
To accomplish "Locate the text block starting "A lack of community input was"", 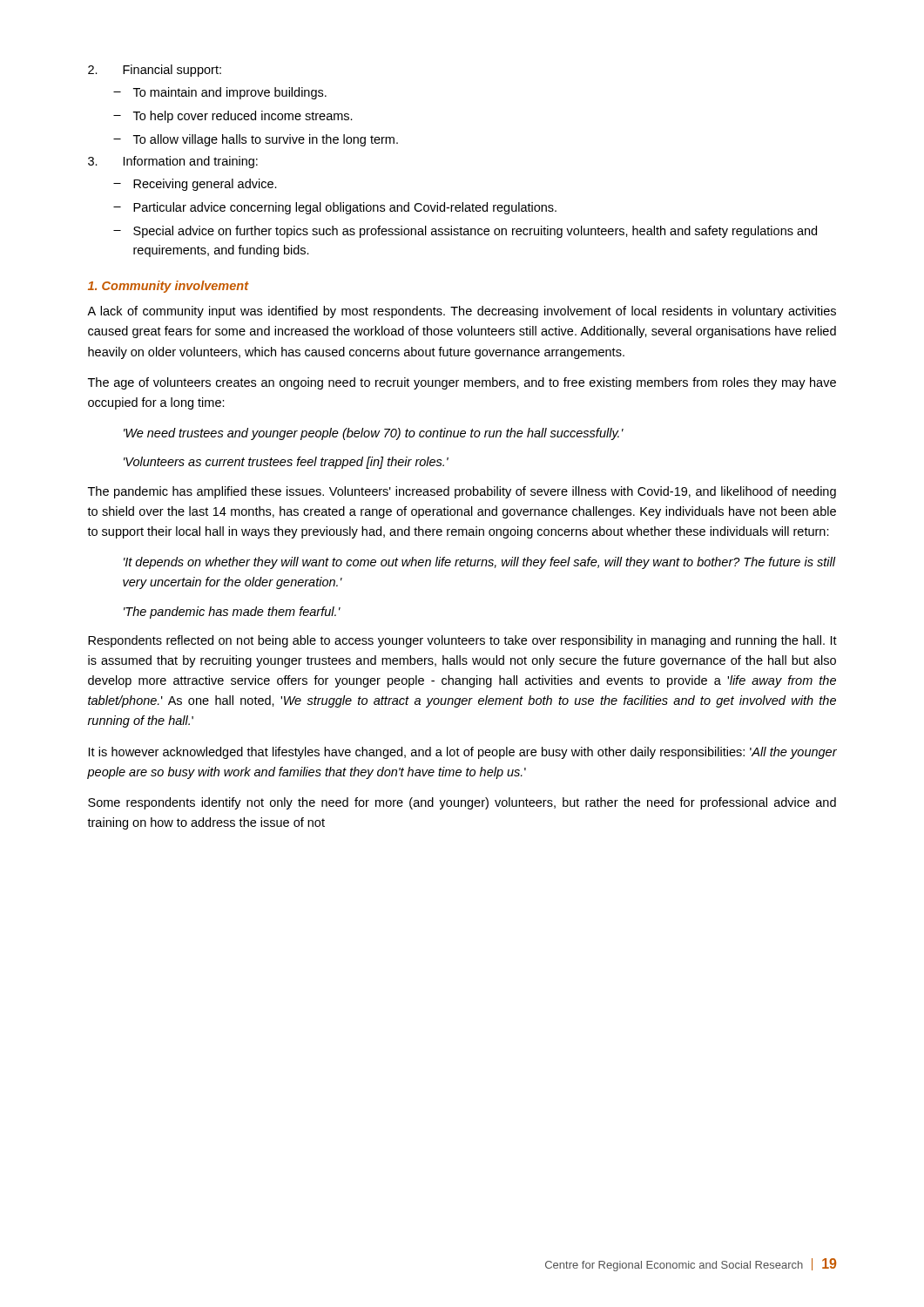I will click(462, 331).
